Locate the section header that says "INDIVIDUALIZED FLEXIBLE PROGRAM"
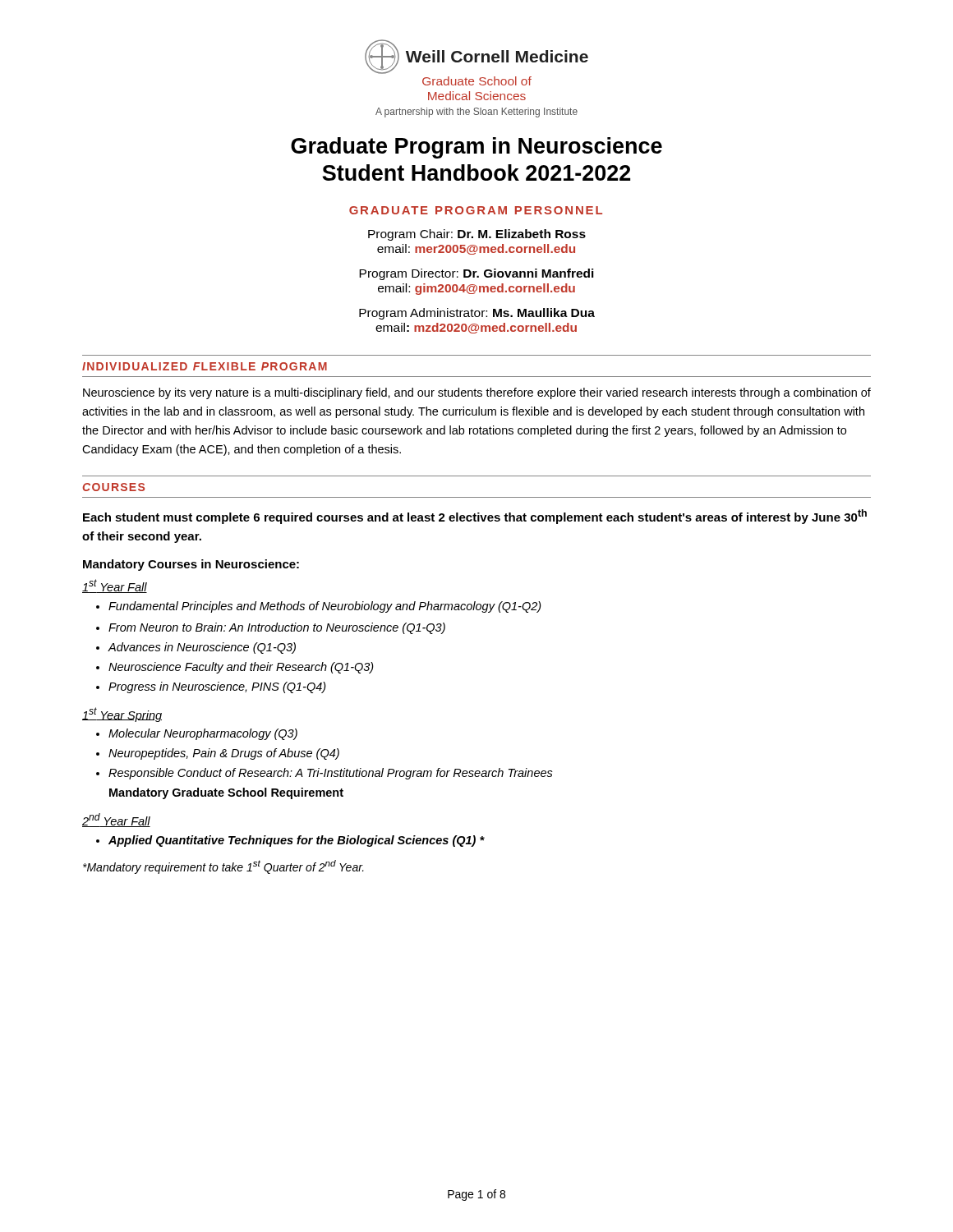953x1232 pixels. coord(476,366)
